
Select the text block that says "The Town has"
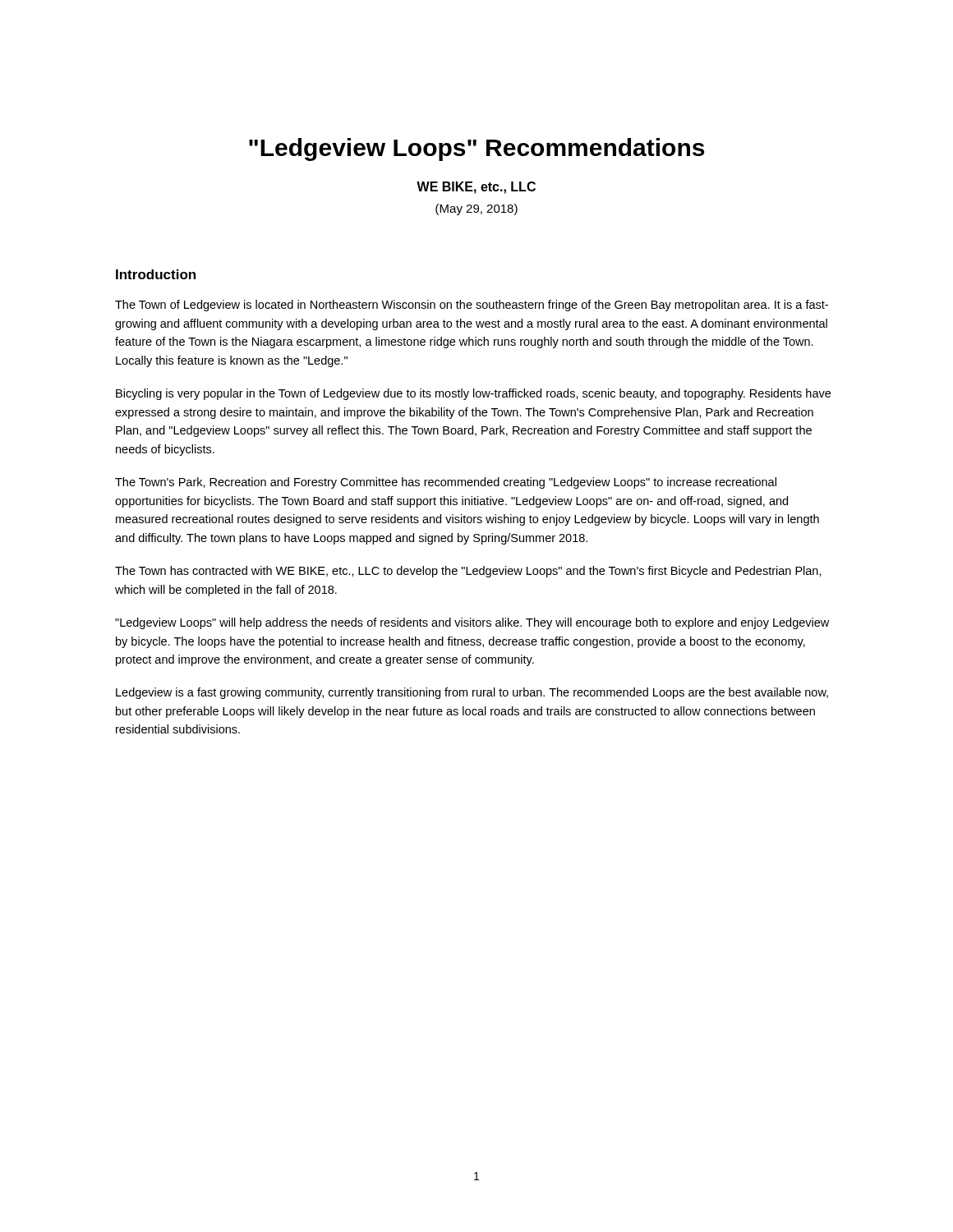tap(468, 580)
